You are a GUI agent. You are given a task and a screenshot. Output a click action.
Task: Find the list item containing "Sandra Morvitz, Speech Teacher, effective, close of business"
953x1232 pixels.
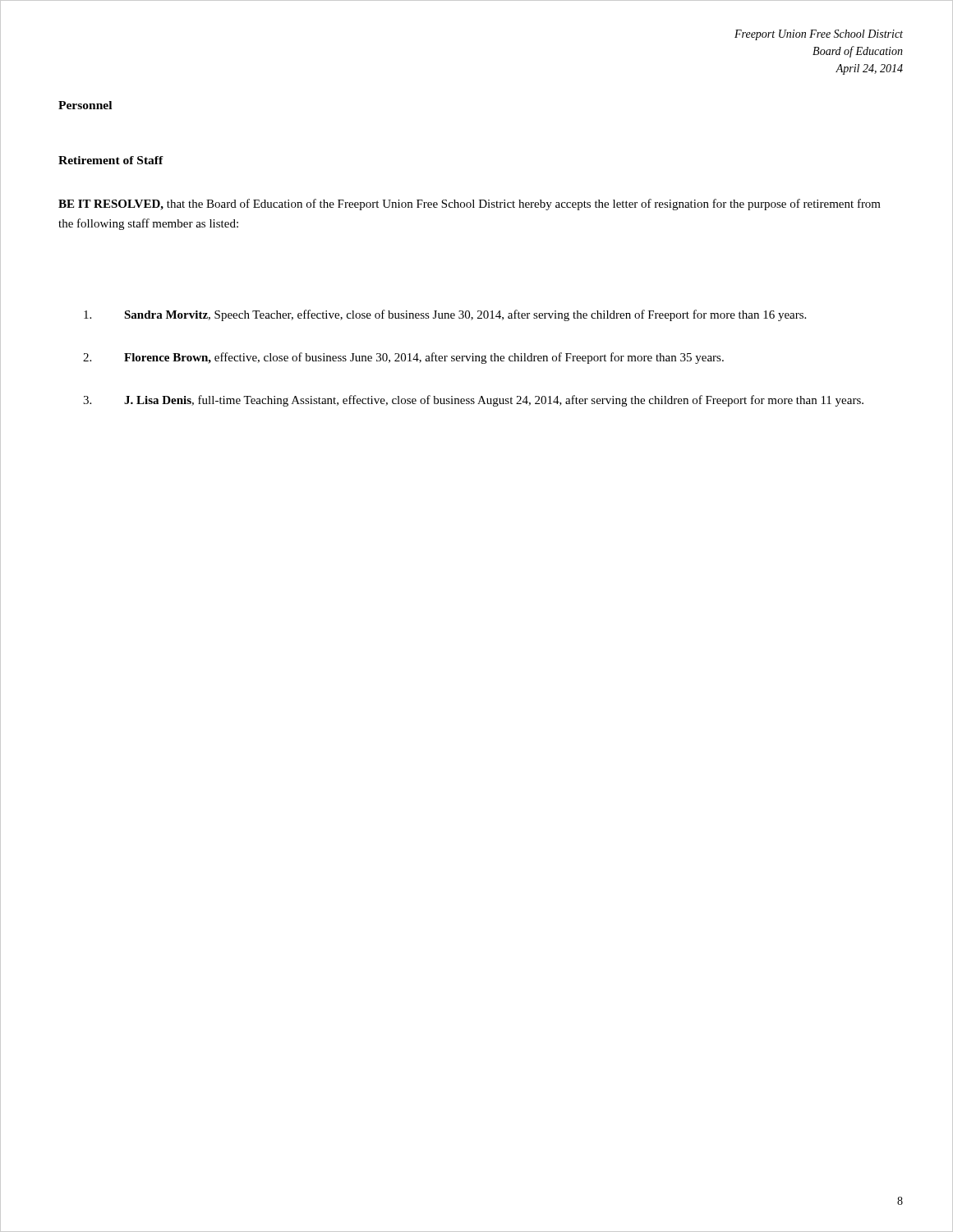click(x=476, y=315)
